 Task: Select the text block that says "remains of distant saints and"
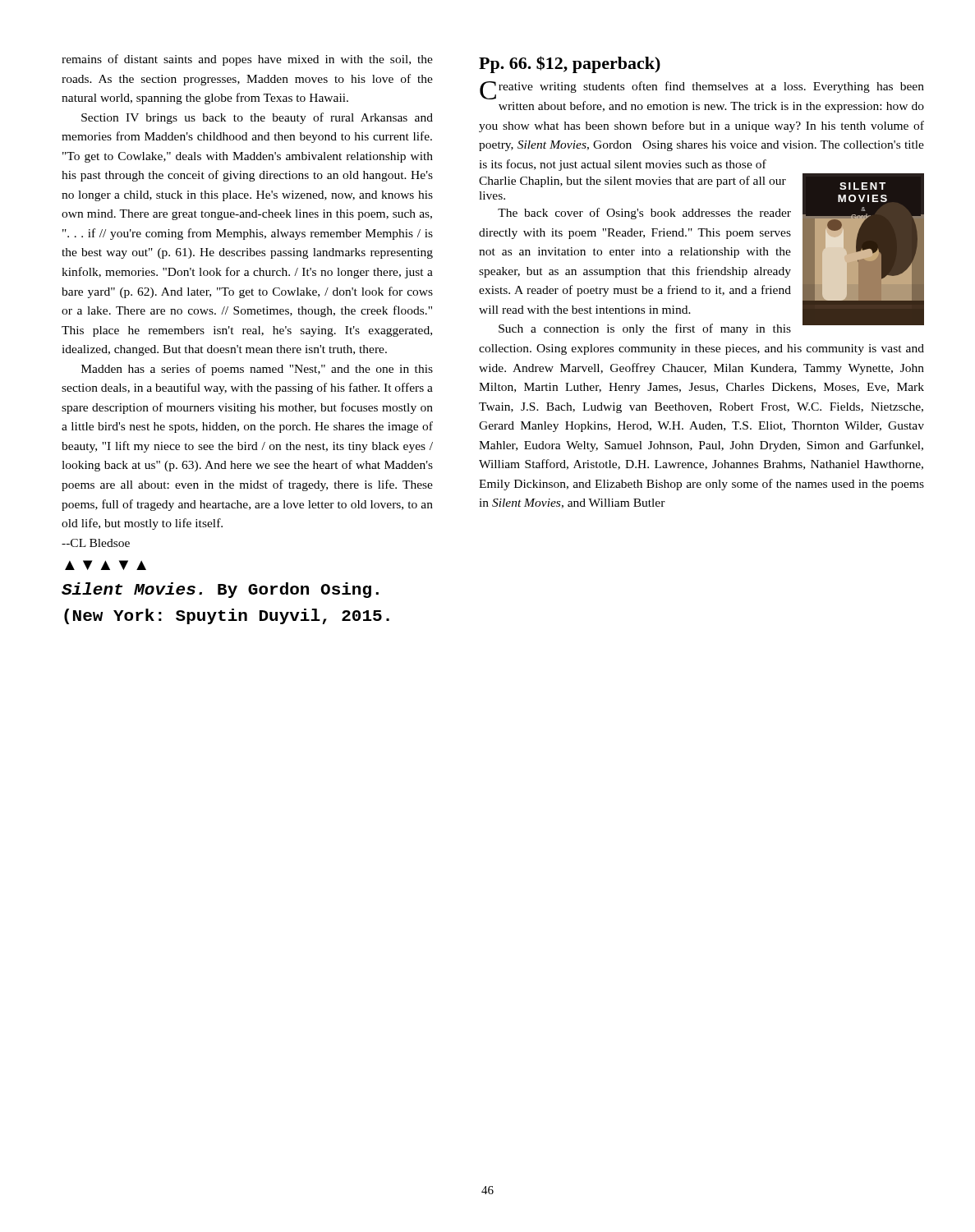(247, 291)
